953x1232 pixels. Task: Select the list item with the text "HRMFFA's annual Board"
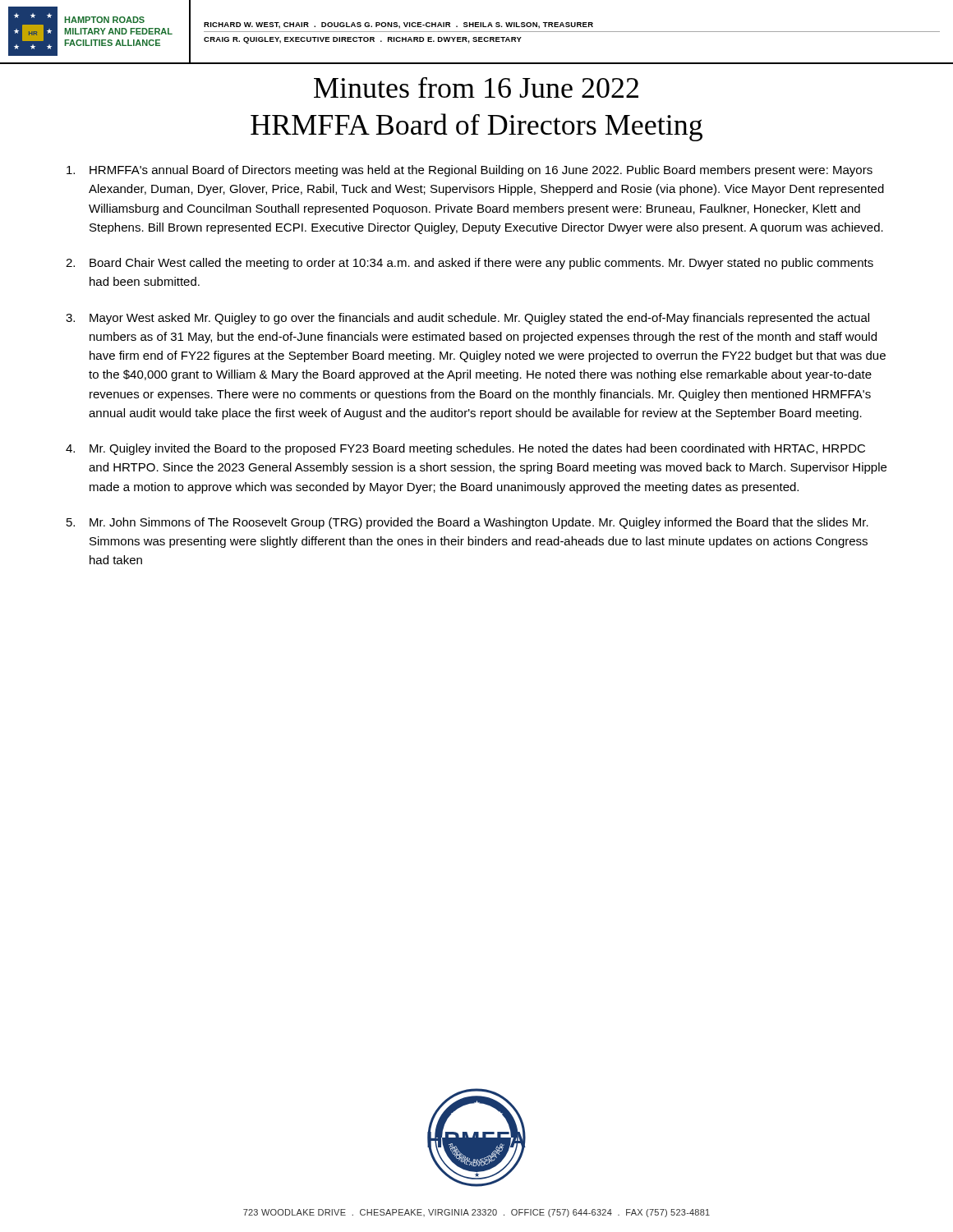[476, 198]
